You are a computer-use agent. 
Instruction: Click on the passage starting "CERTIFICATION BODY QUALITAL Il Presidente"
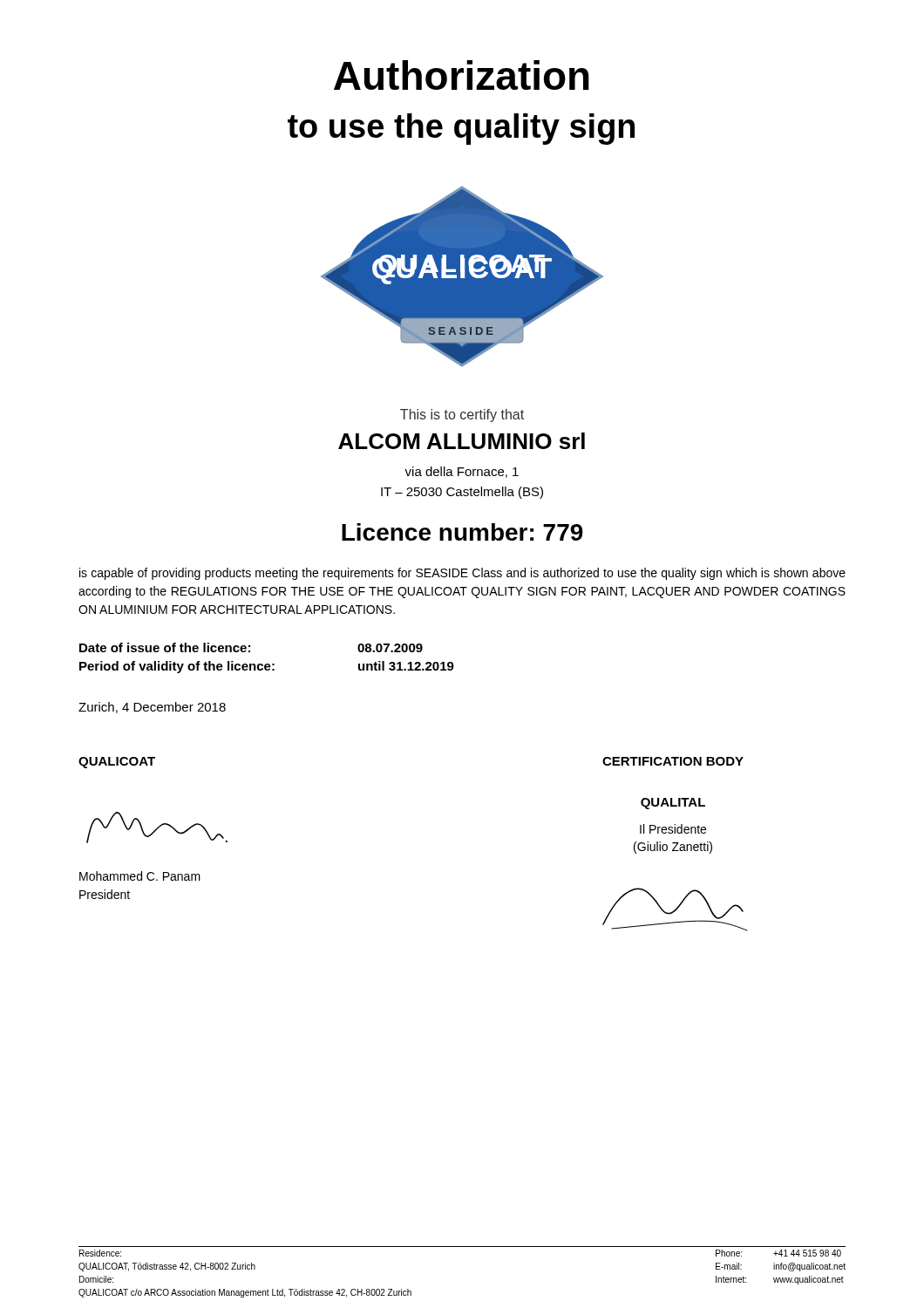click(x=673, y=804)
